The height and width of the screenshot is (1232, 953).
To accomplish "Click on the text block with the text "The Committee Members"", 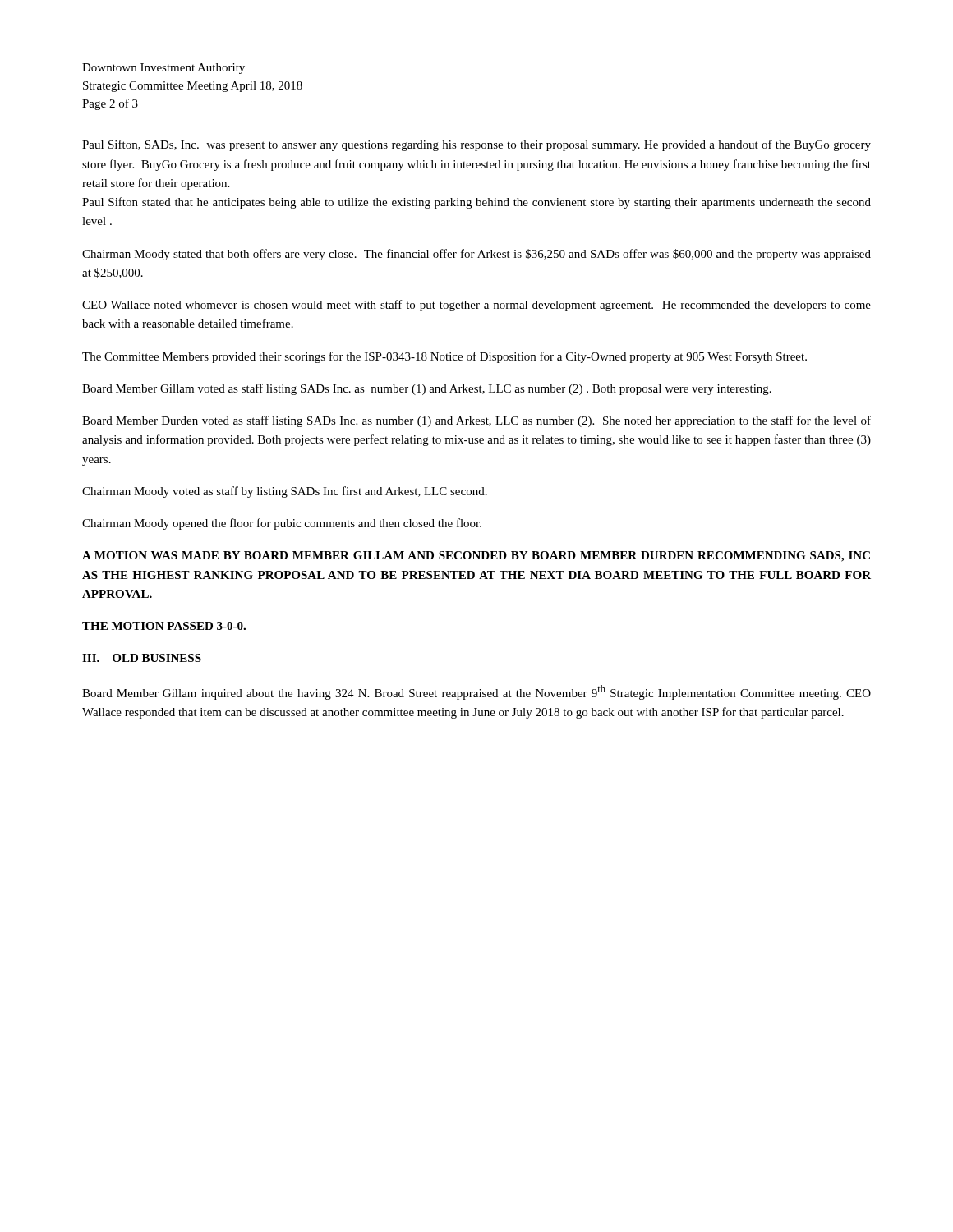I will pyautogui.click(x=445, y=356).
